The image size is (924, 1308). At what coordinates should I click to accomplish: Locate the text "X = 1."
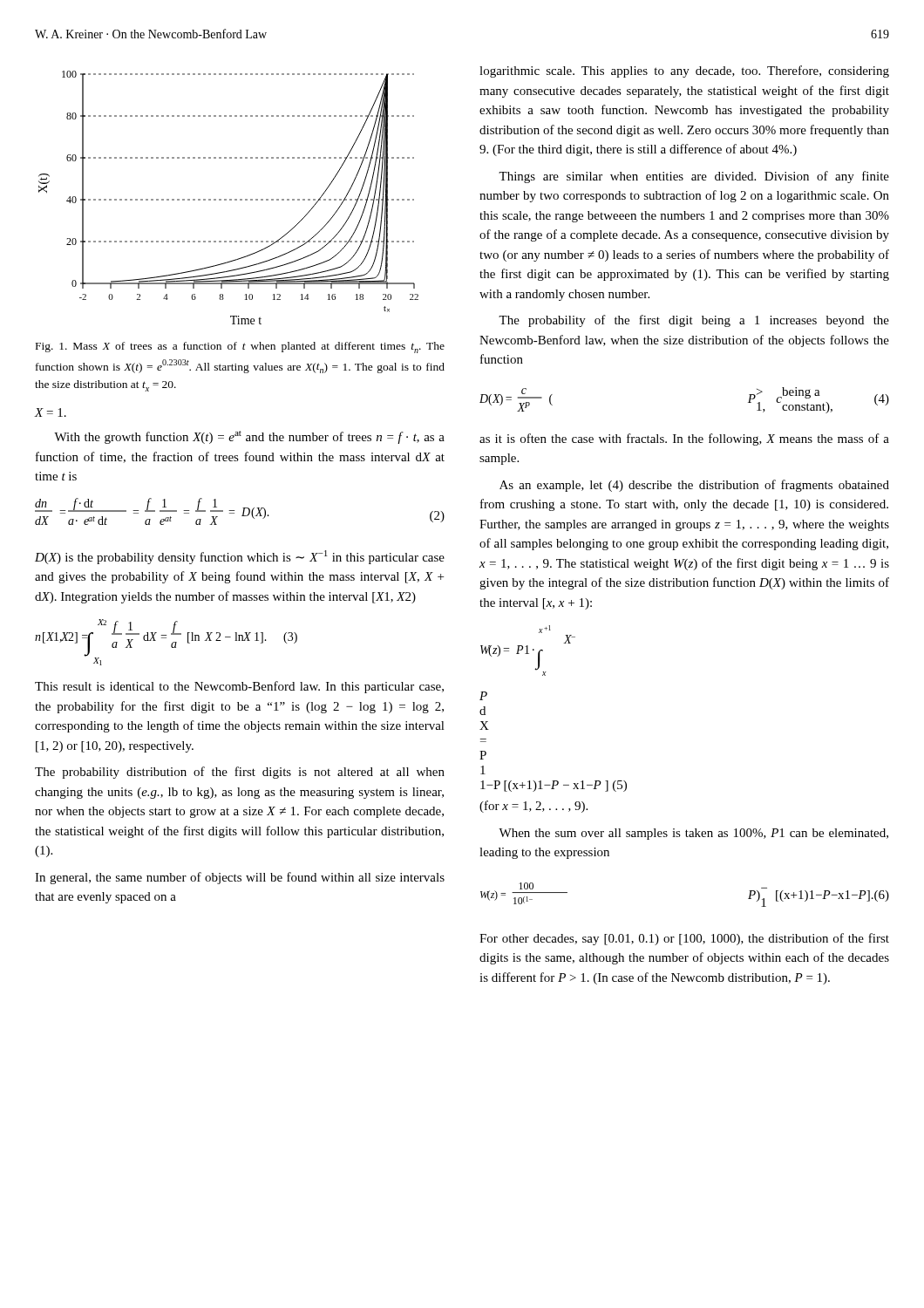[x=51, y=413]
